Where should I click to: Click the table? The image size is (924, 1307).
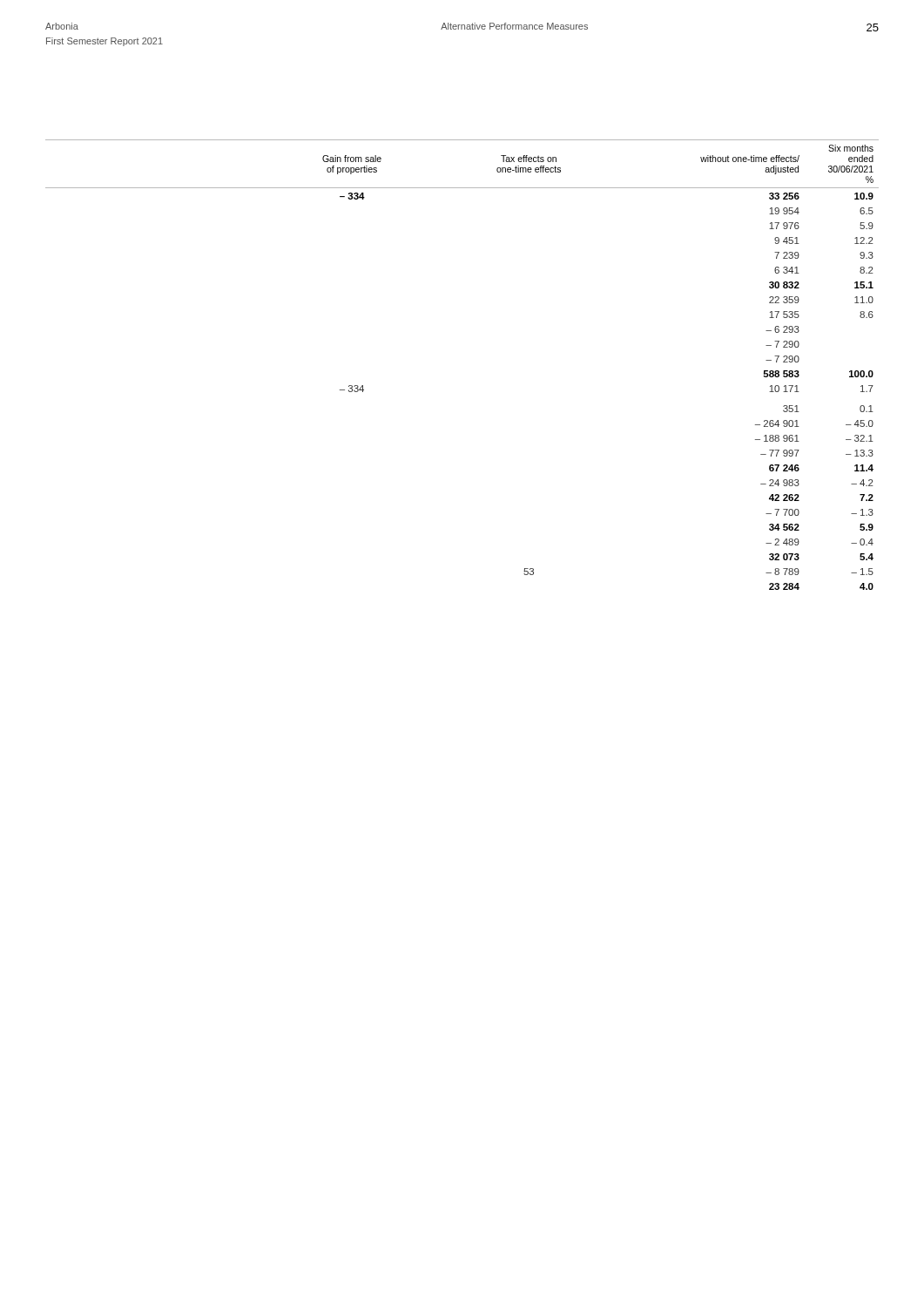click(x=462, y=366)
